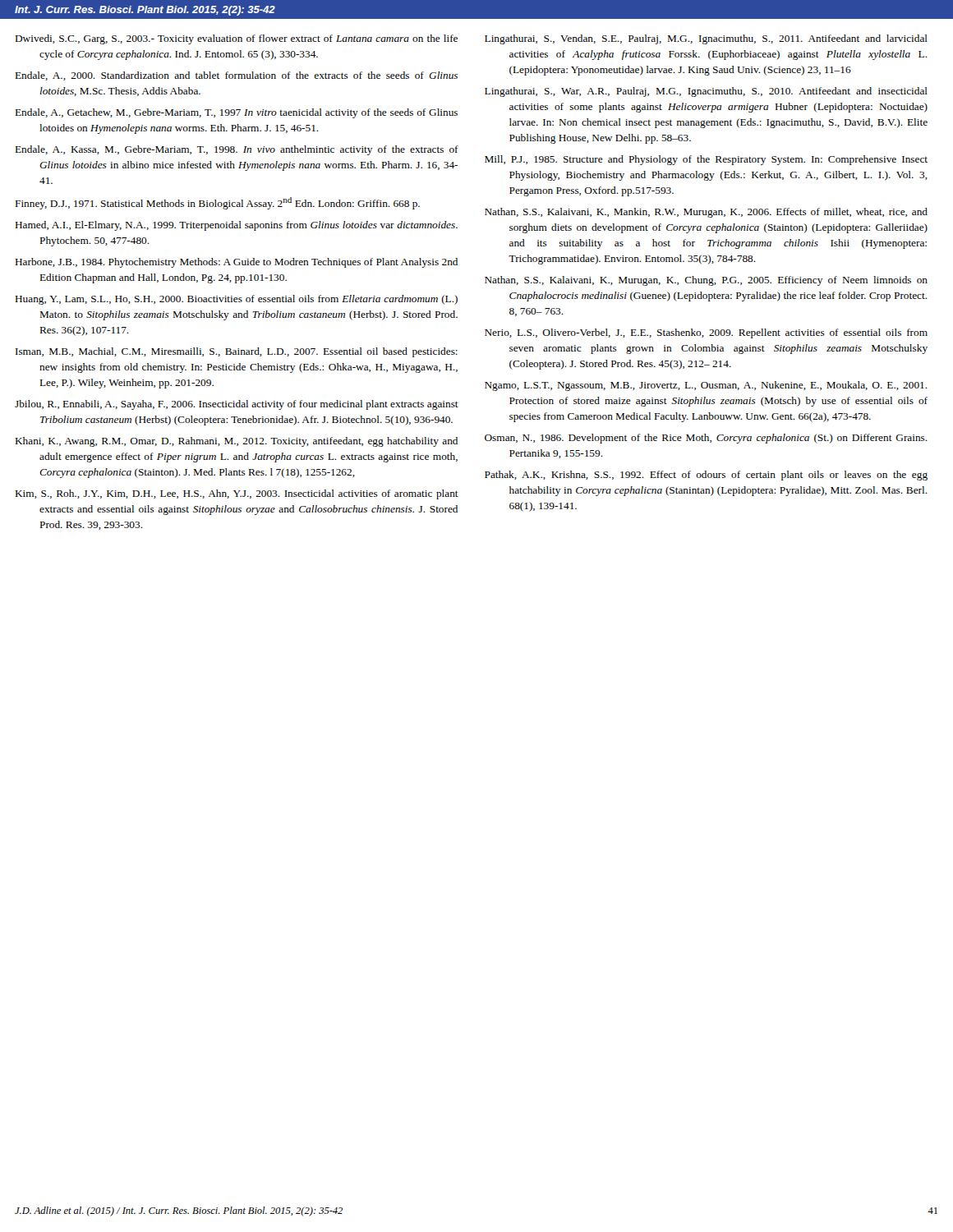Click on the list item that reads "Endale, A., Getachew, M., Gebre-Mariam, T., 1997"
953x1232 pixels.
point(236,120)
